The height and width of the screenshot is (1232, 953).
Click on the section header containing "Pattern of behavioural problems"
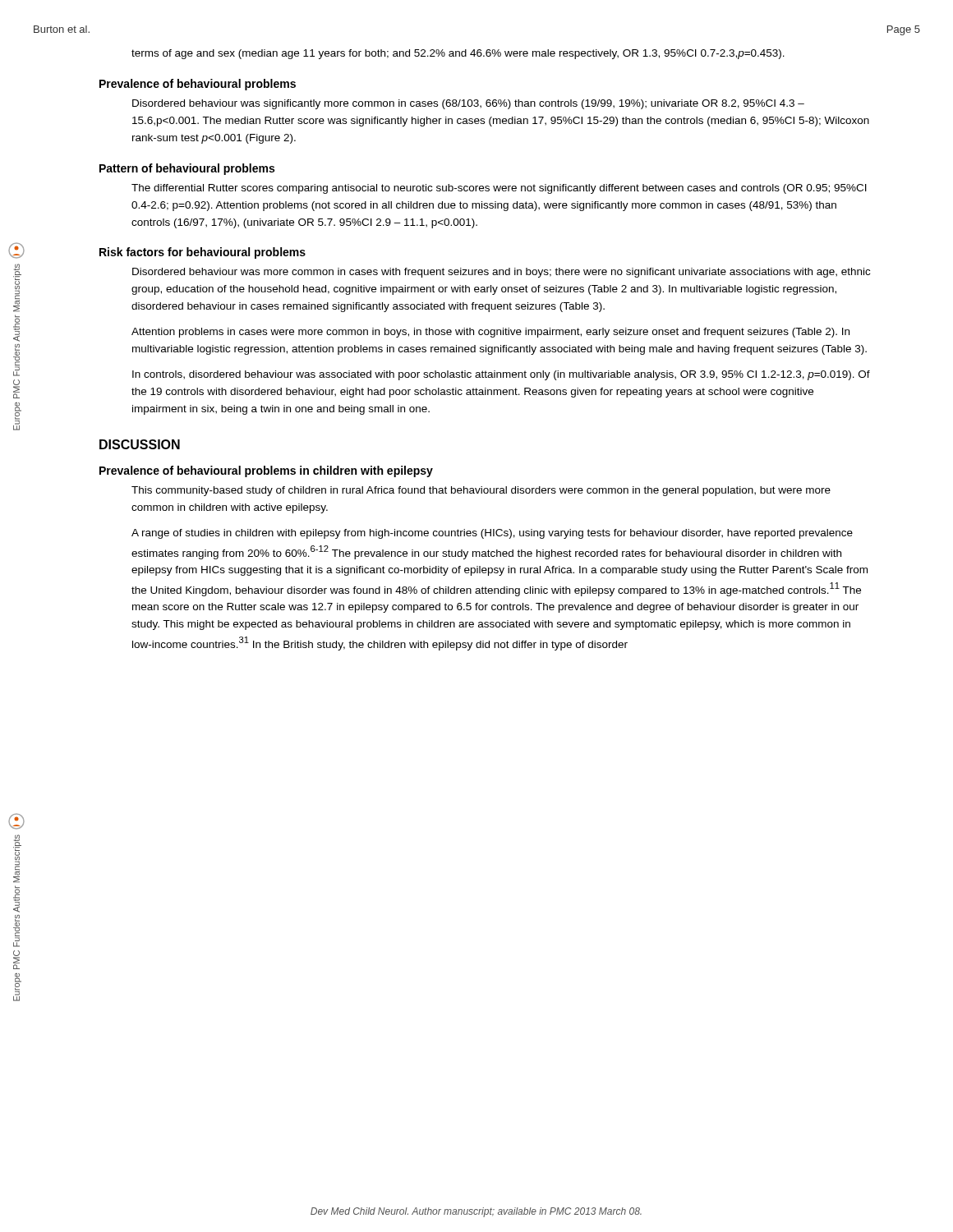point(187,168)
